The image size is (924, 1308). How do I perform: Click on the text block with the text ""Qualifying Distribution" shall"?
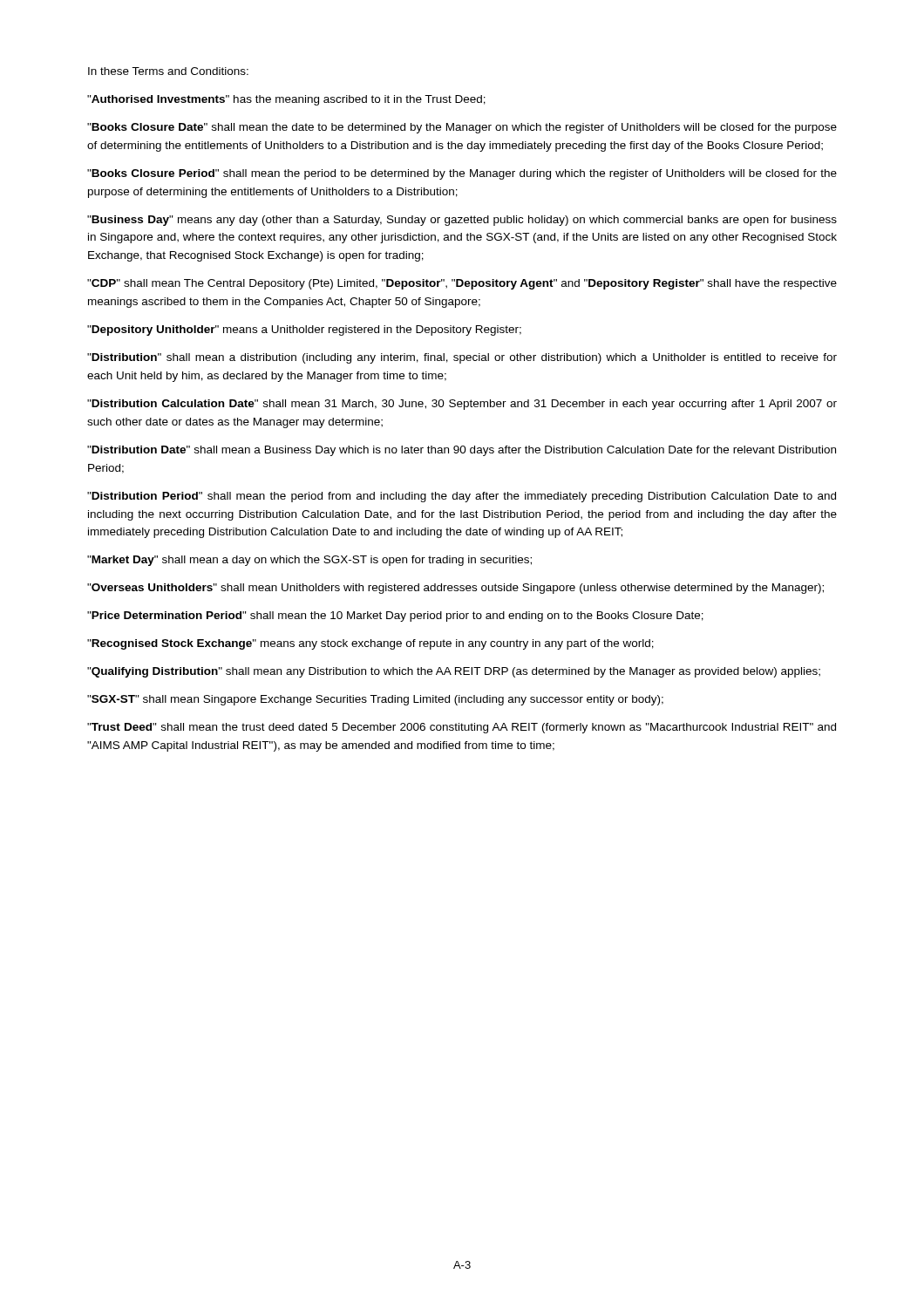tap(454, 671)
